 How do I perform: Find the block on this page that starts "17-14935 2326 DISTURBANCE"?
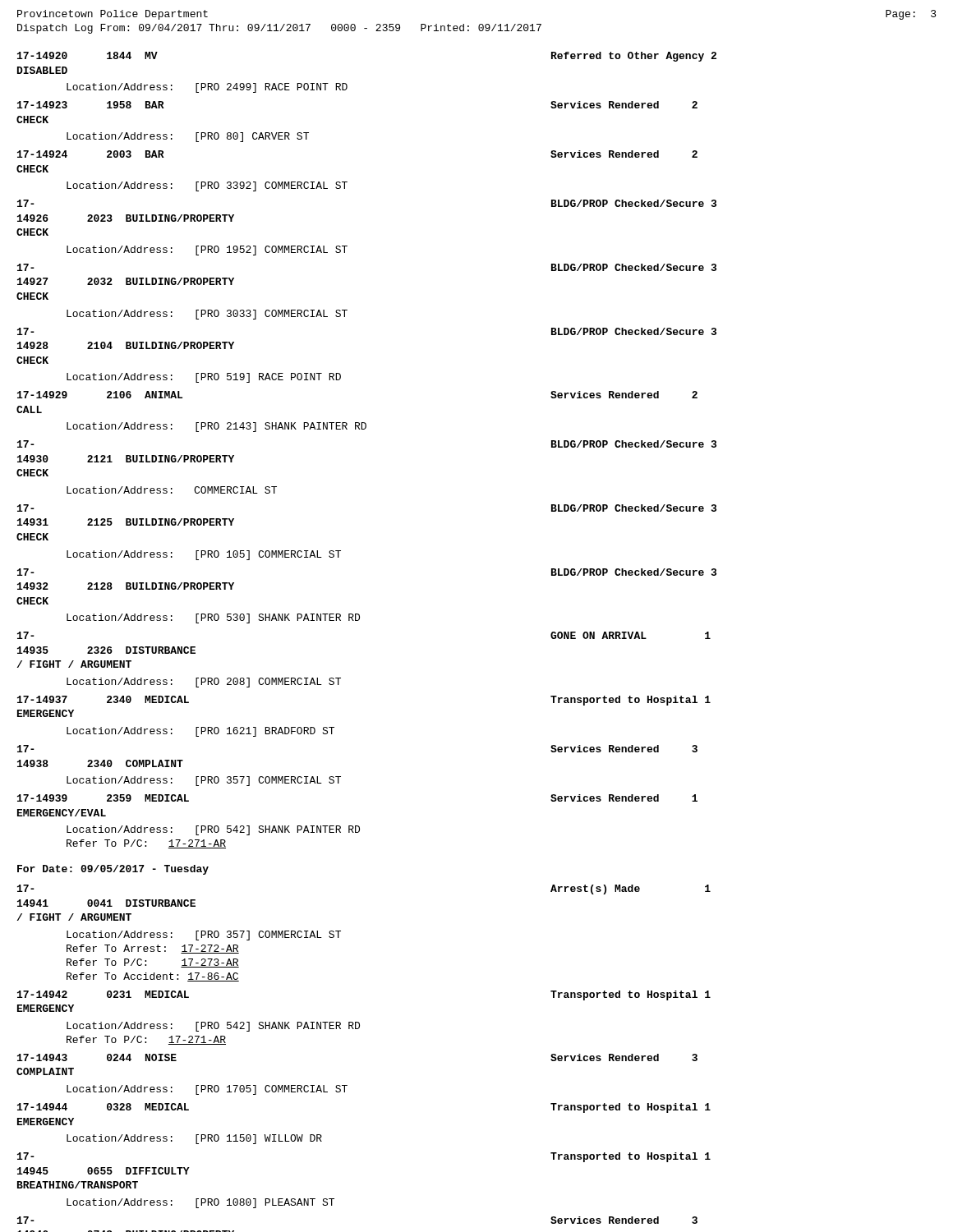[x=21, y=635]
